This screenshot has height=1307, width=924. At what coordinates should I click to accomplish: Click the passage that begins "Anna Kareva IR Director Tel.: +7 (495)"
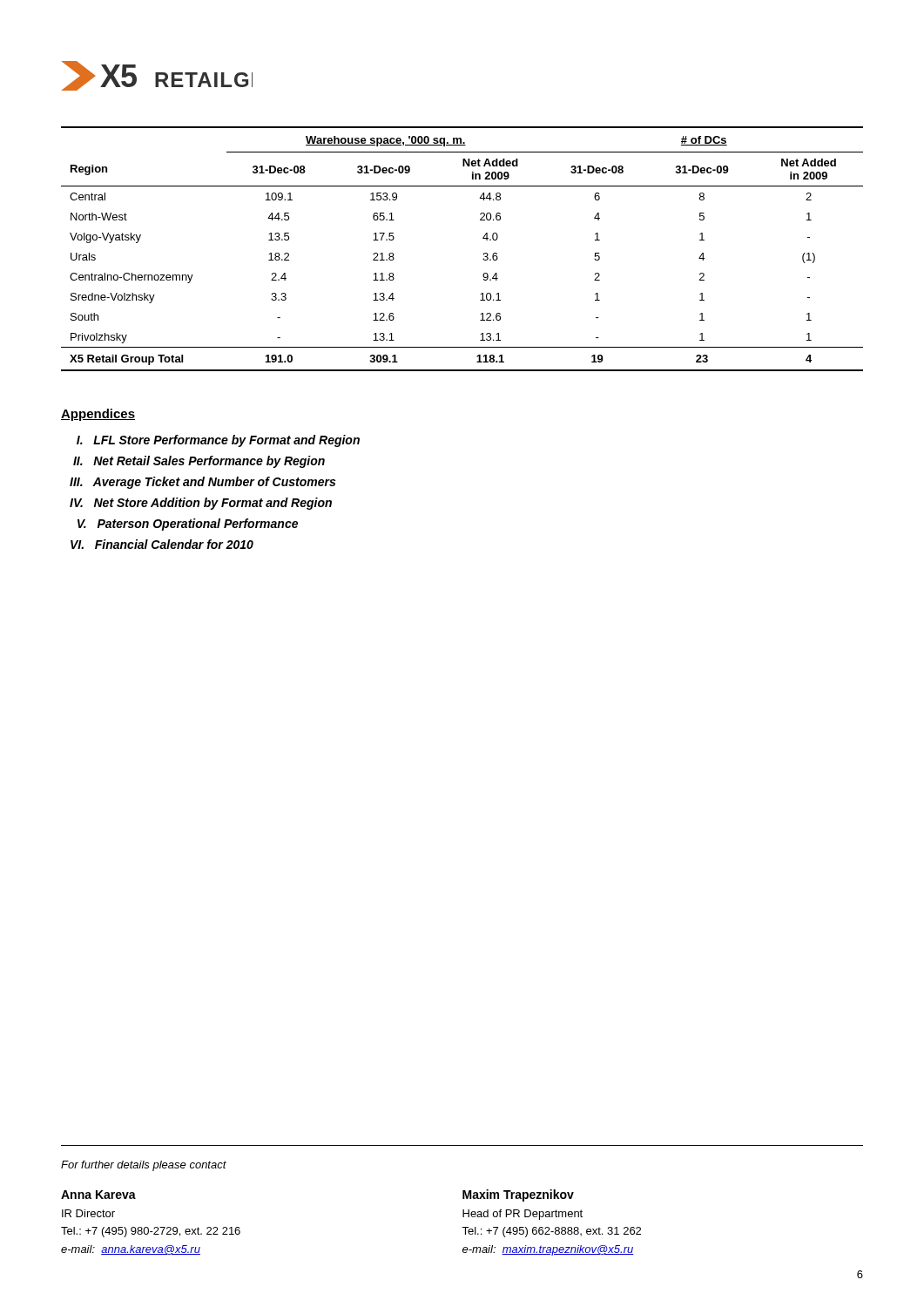(x=98, y=1195)
